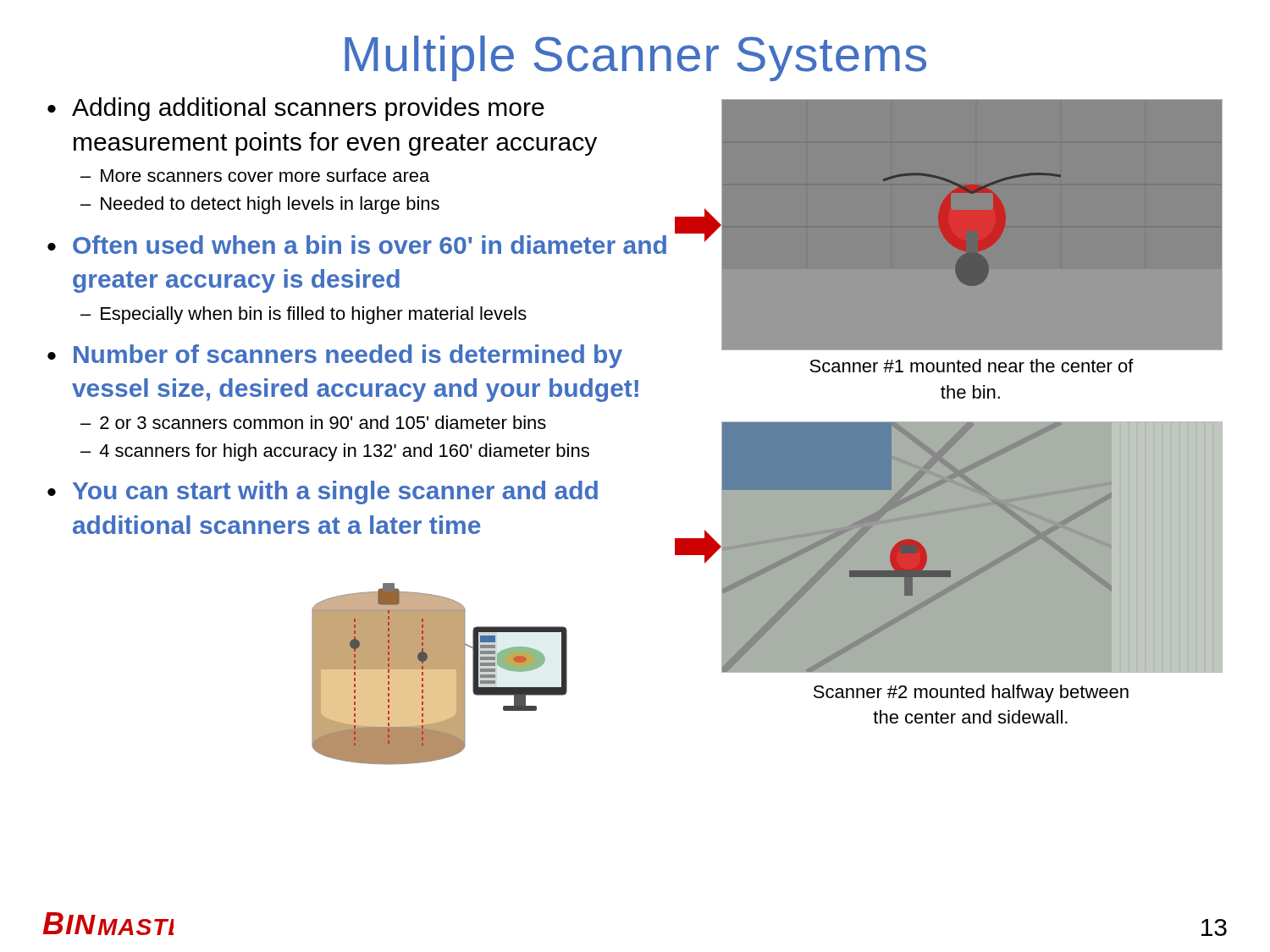Find the text block starting "• Adding additional scanners provides more measurement"
This screenshot has height=952, width=1270.
[x=368, y=154]
